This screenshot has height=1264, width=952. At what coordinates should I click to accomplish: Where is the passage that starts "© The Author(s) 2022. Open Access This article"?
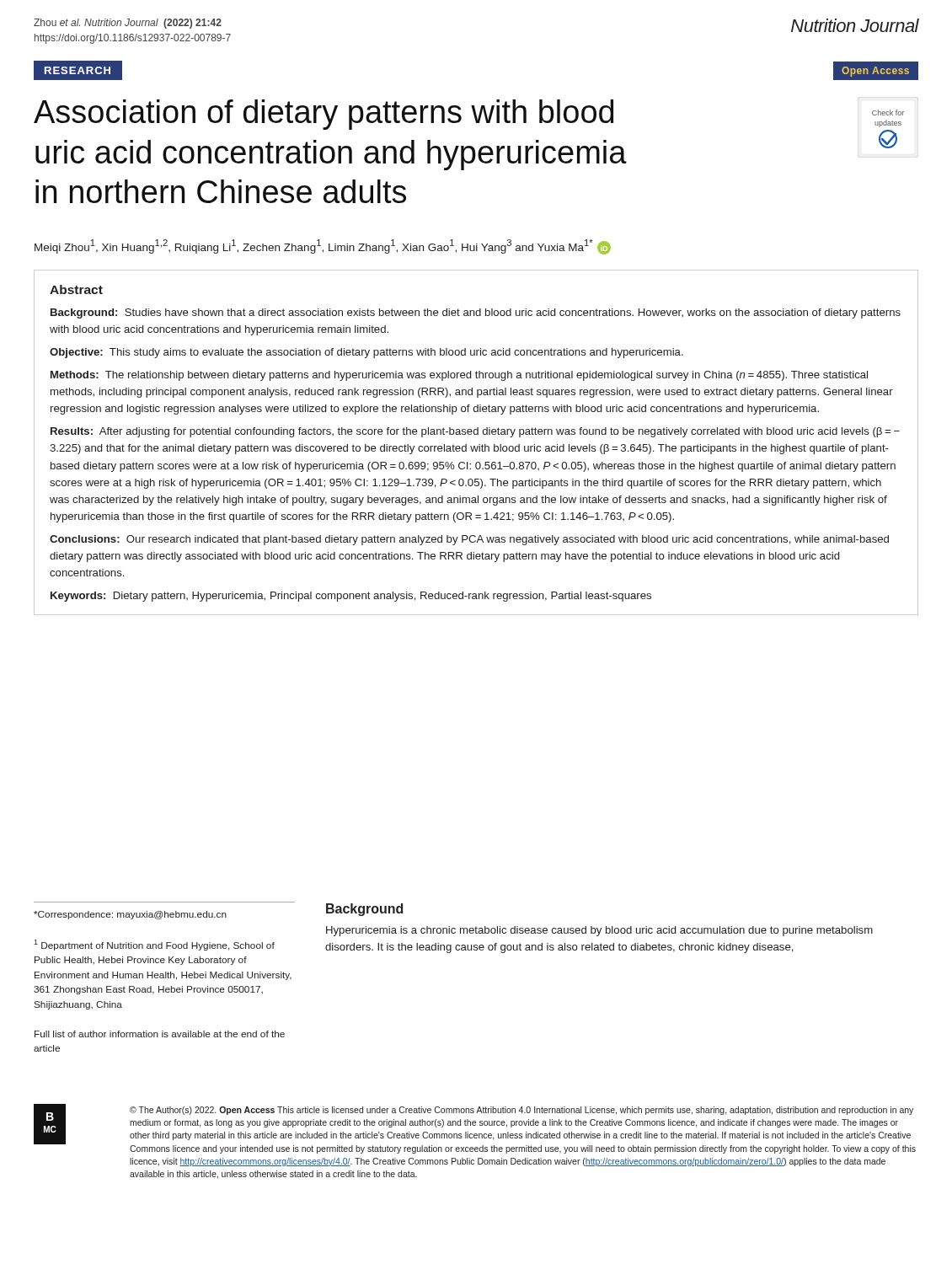(x=523, y=1142)
